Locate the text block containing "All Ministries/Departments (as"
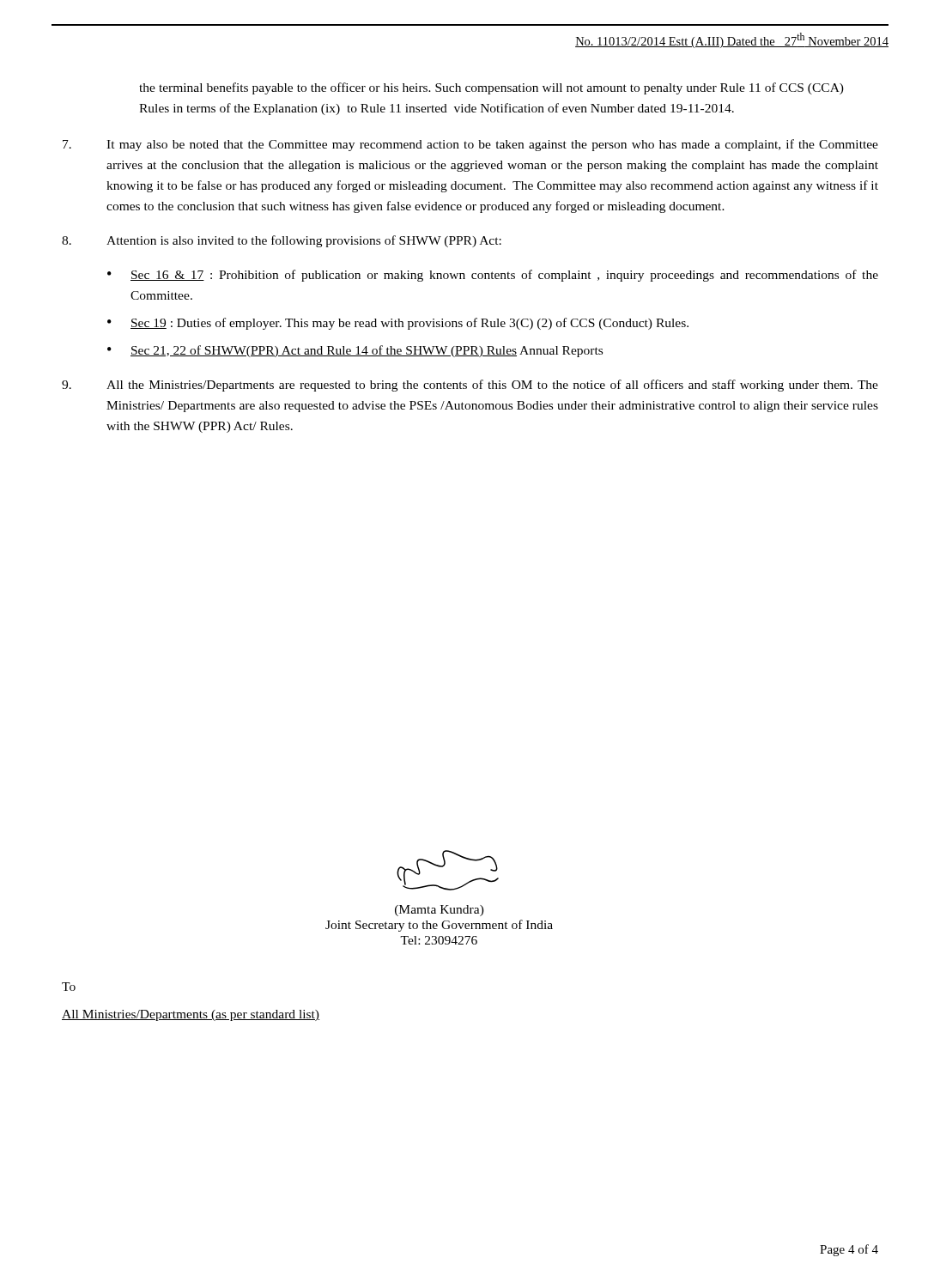This screenshot has height=1288, width=940. pos(191,1014)
